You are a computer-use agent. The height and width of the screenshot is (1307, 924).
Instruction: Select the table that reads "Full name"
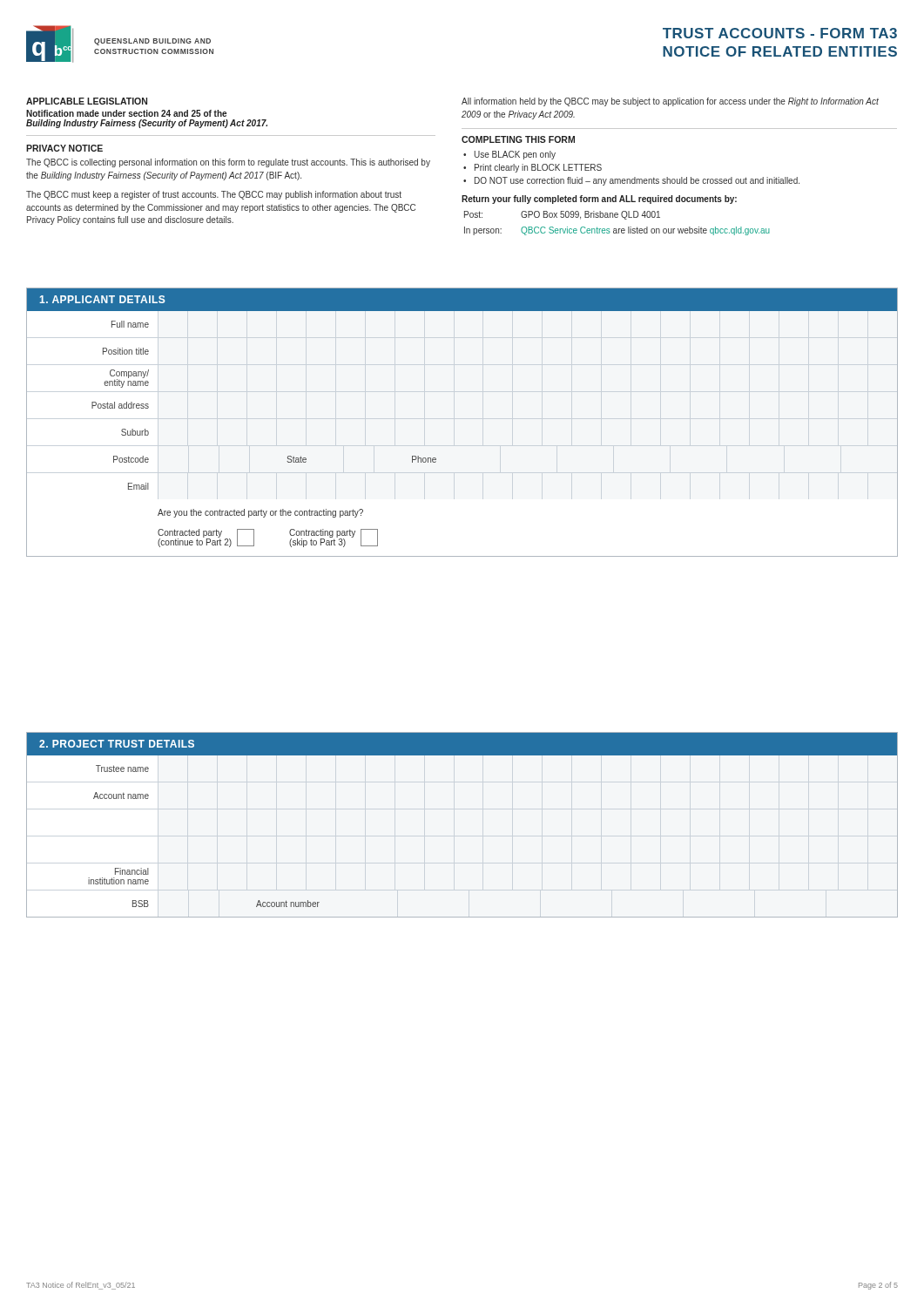tap(462, 422)
